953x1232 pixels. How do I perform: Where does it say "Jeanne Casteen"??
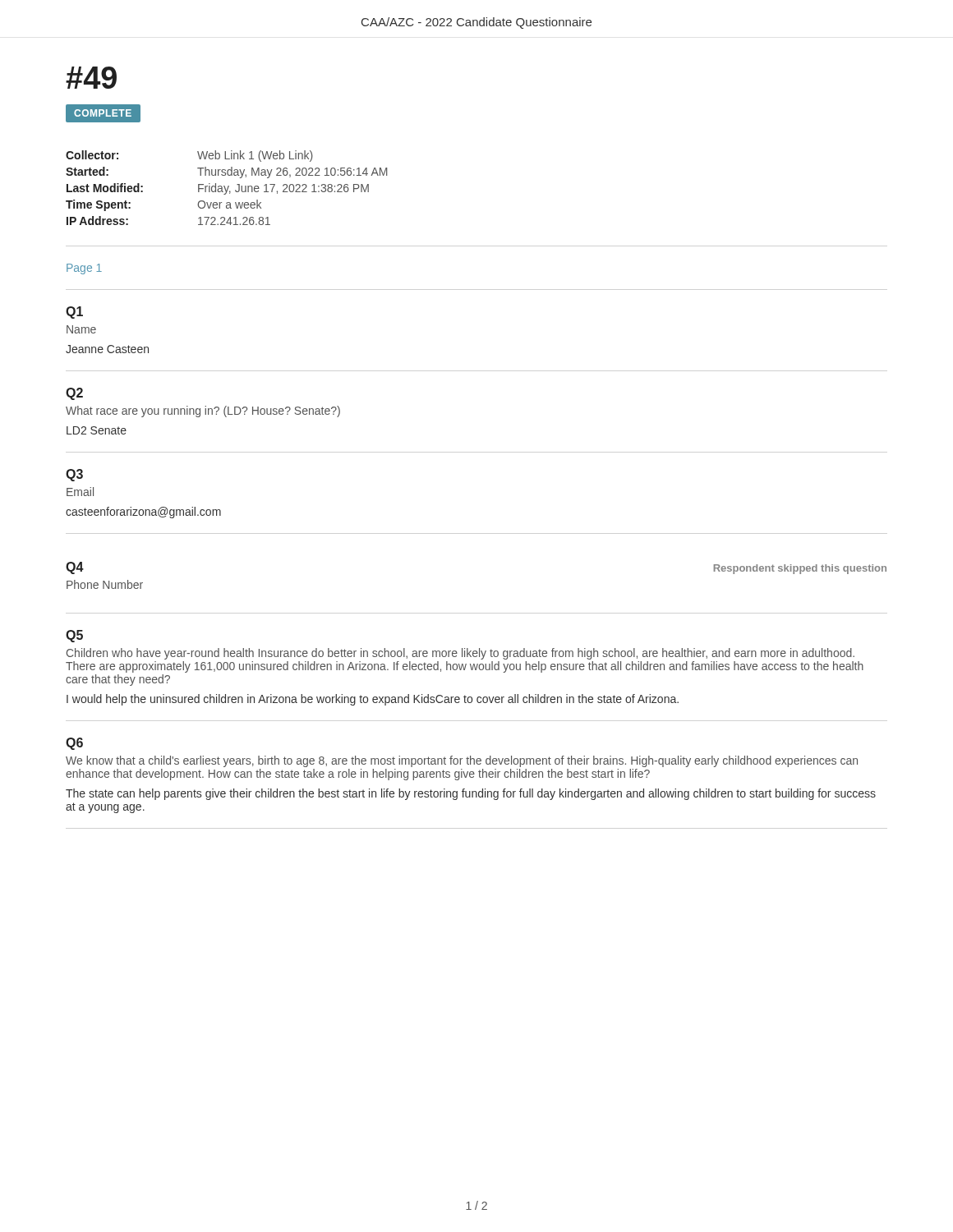click(x=108, y=349)
